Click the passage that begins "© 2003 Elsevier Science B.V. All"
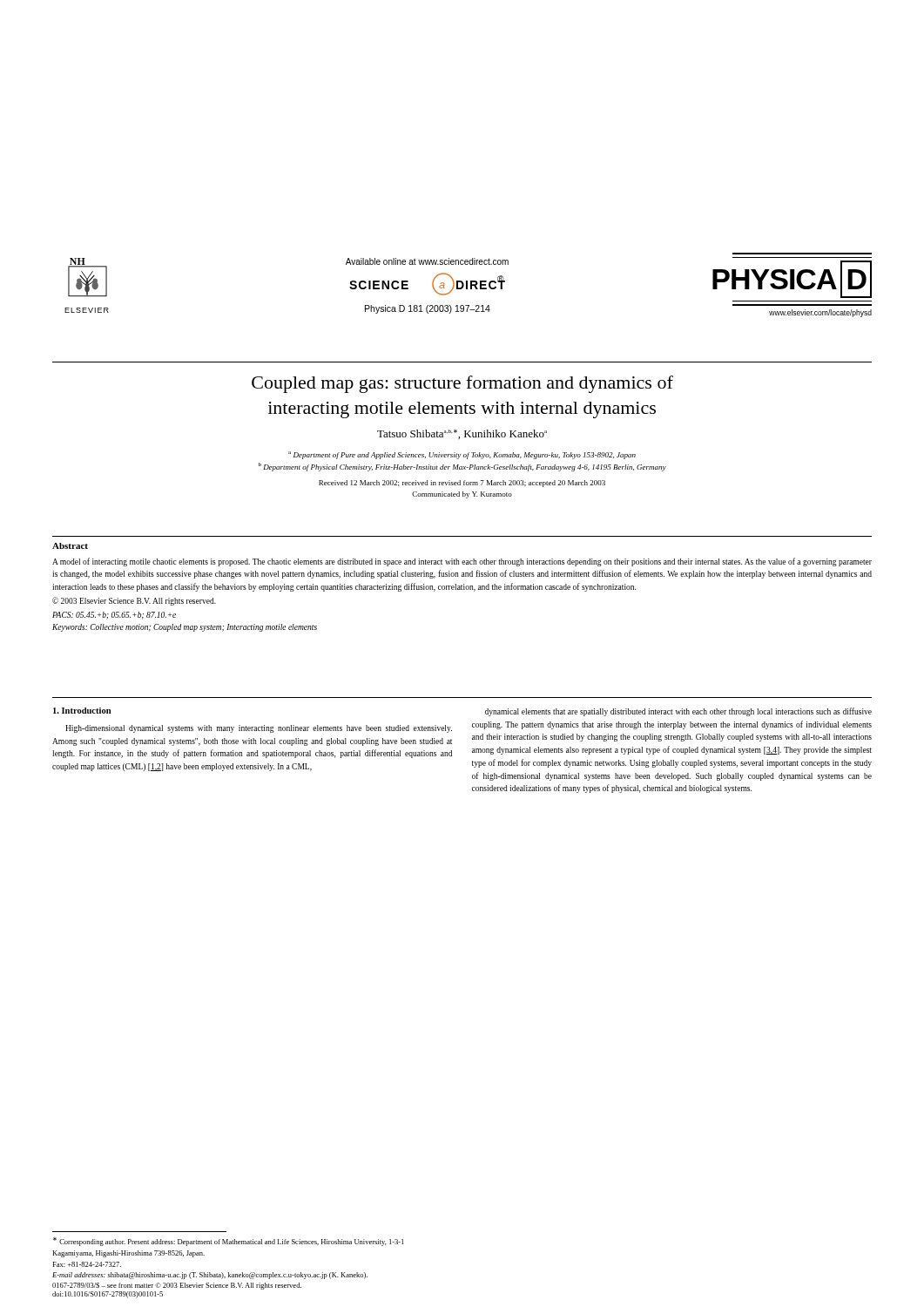 point(134,601)
